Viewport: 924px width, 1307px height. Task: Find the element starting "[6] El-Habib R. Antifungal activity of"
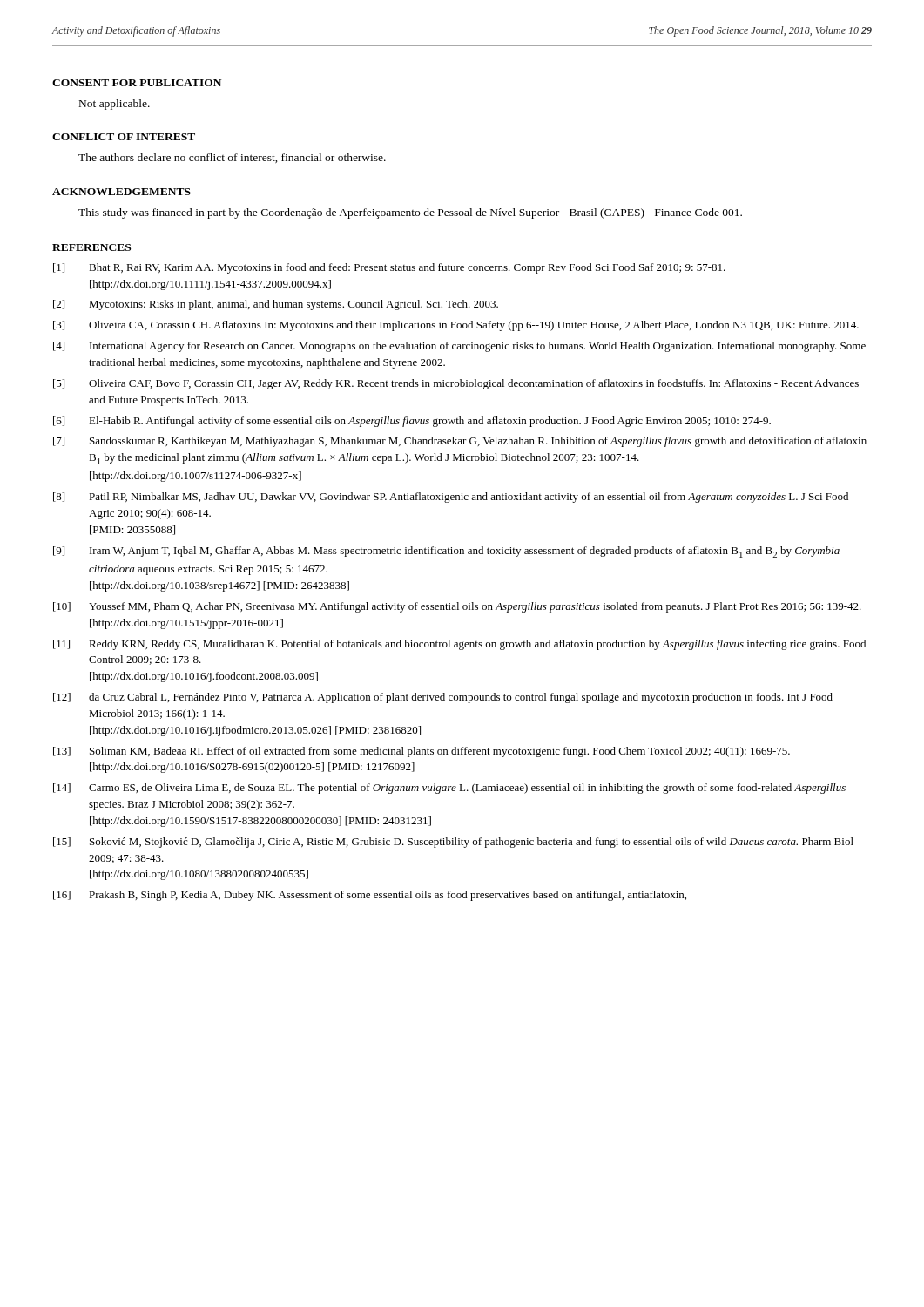pos(462,421)
